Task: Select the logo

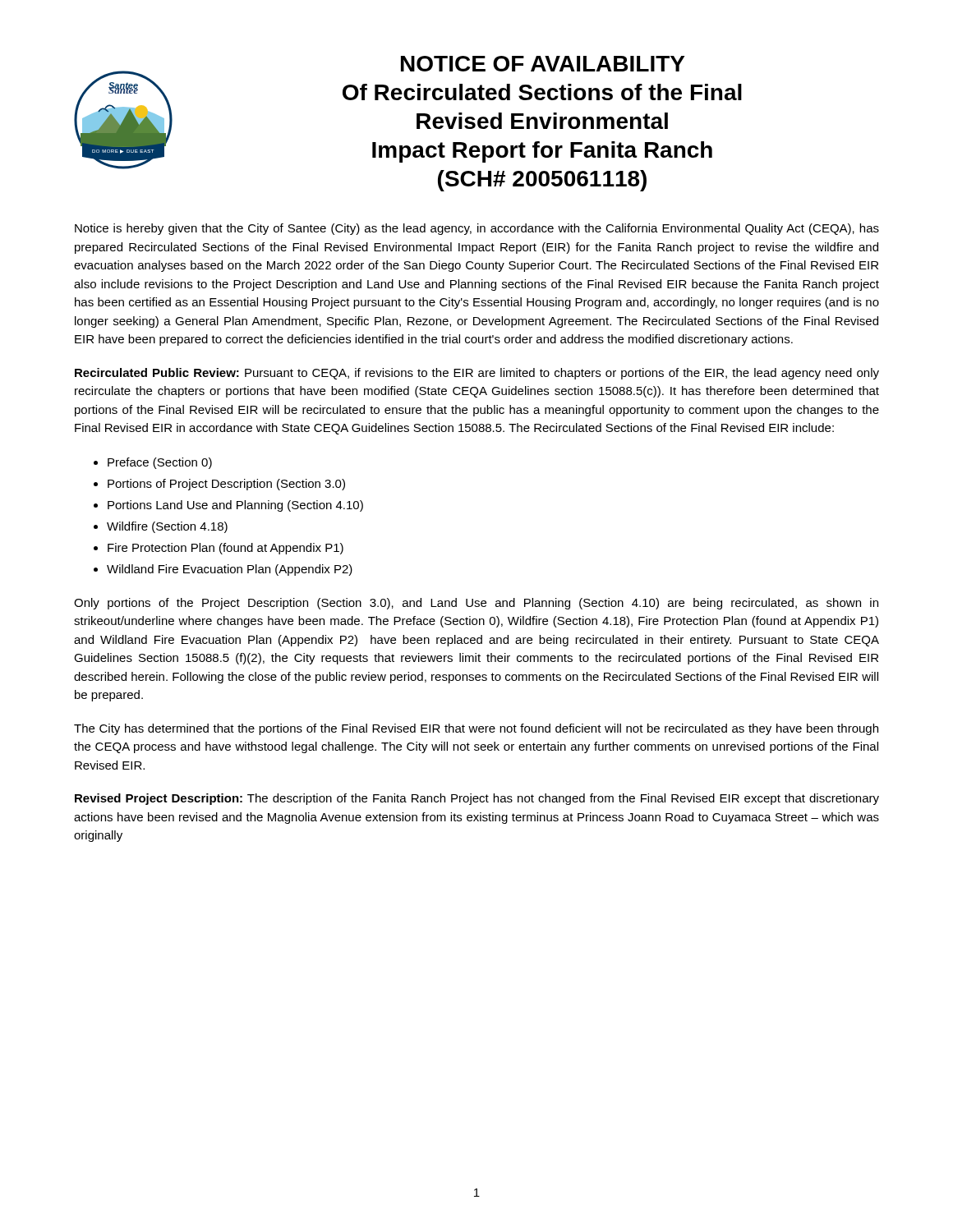Action: click(x=127, y=121)
